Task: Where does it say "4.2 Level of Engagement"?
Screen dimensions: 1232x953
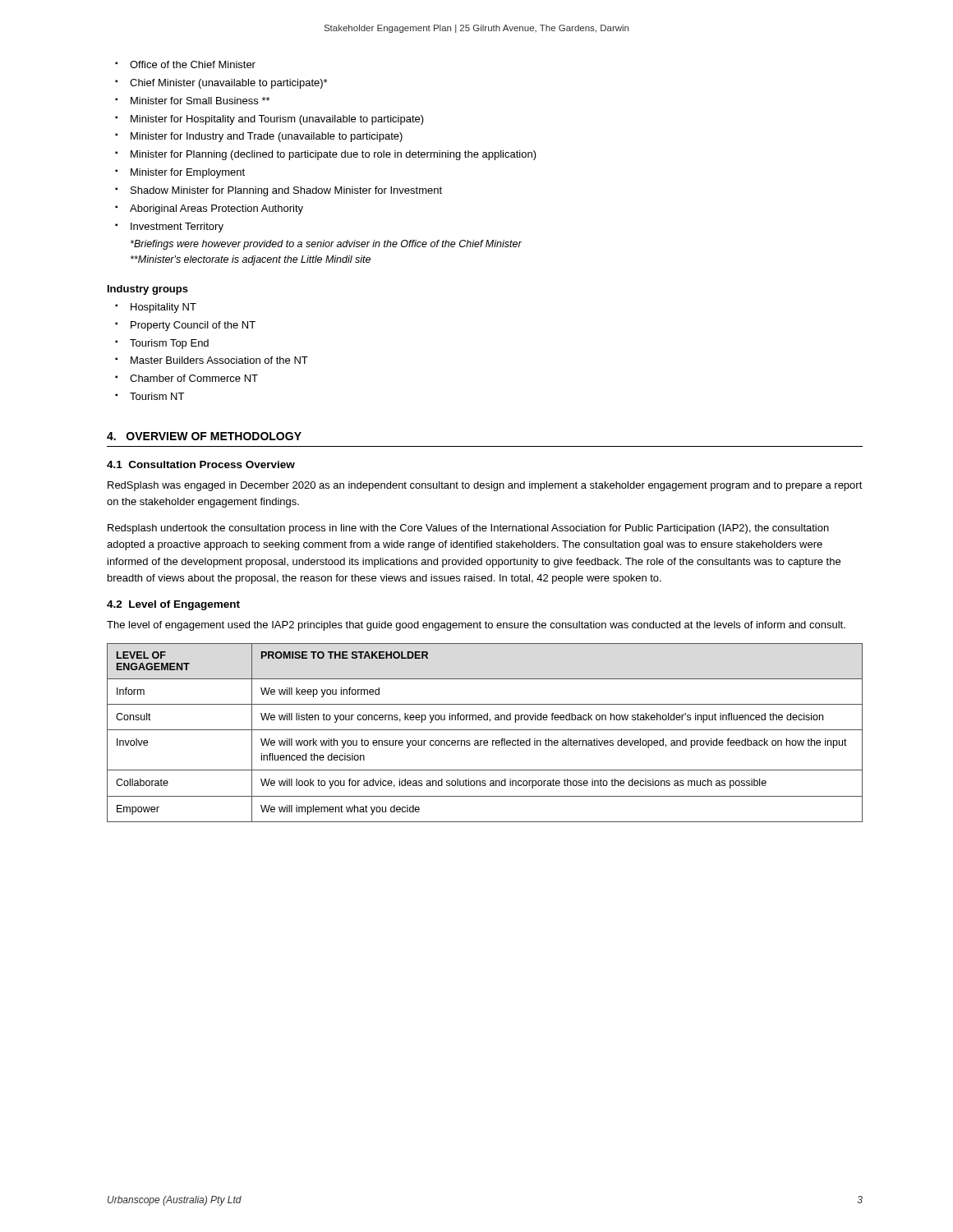Action: 173,604
